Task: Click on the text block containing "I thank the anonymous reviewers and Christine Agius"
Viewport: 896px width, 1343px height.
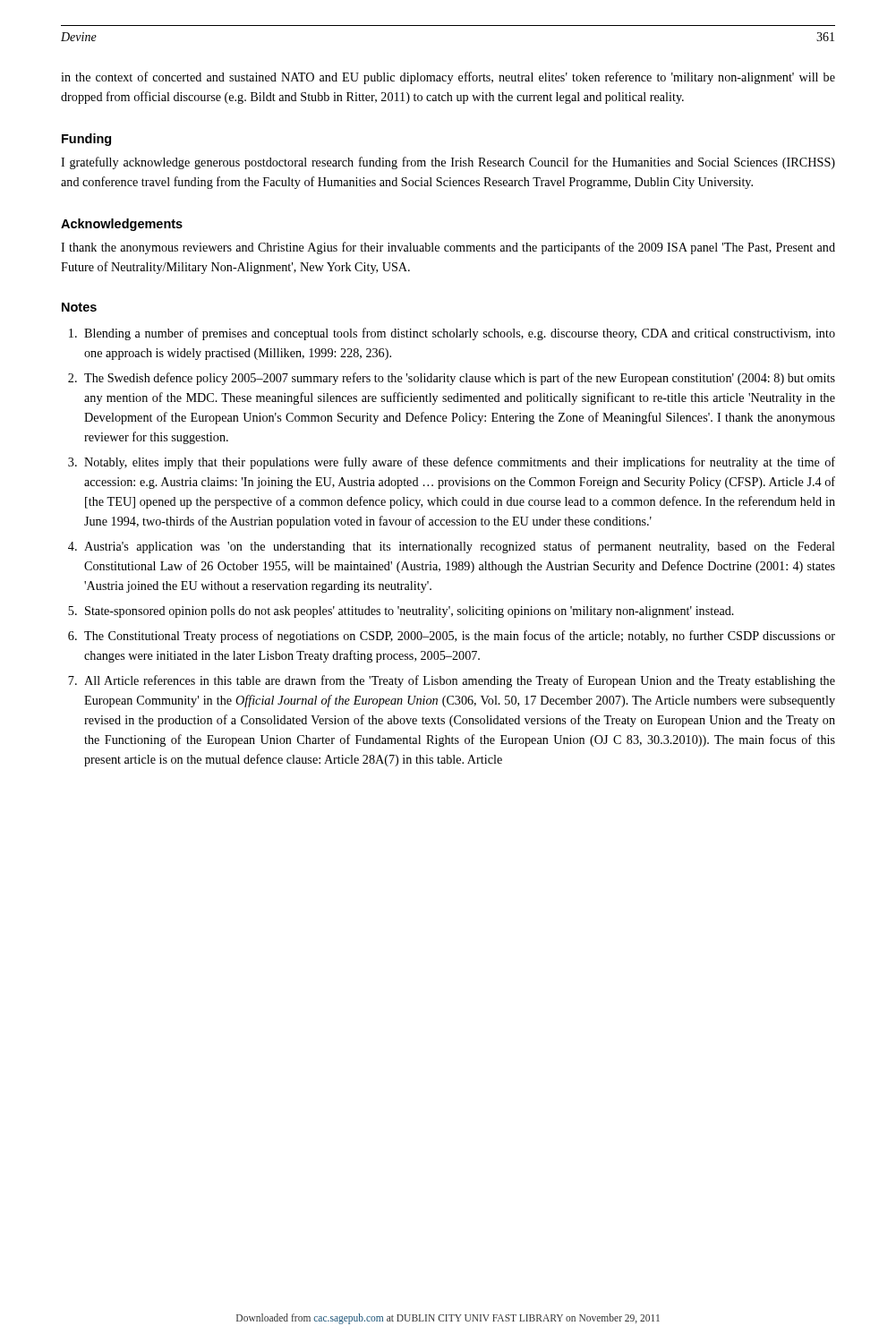Action: (448, 257)
